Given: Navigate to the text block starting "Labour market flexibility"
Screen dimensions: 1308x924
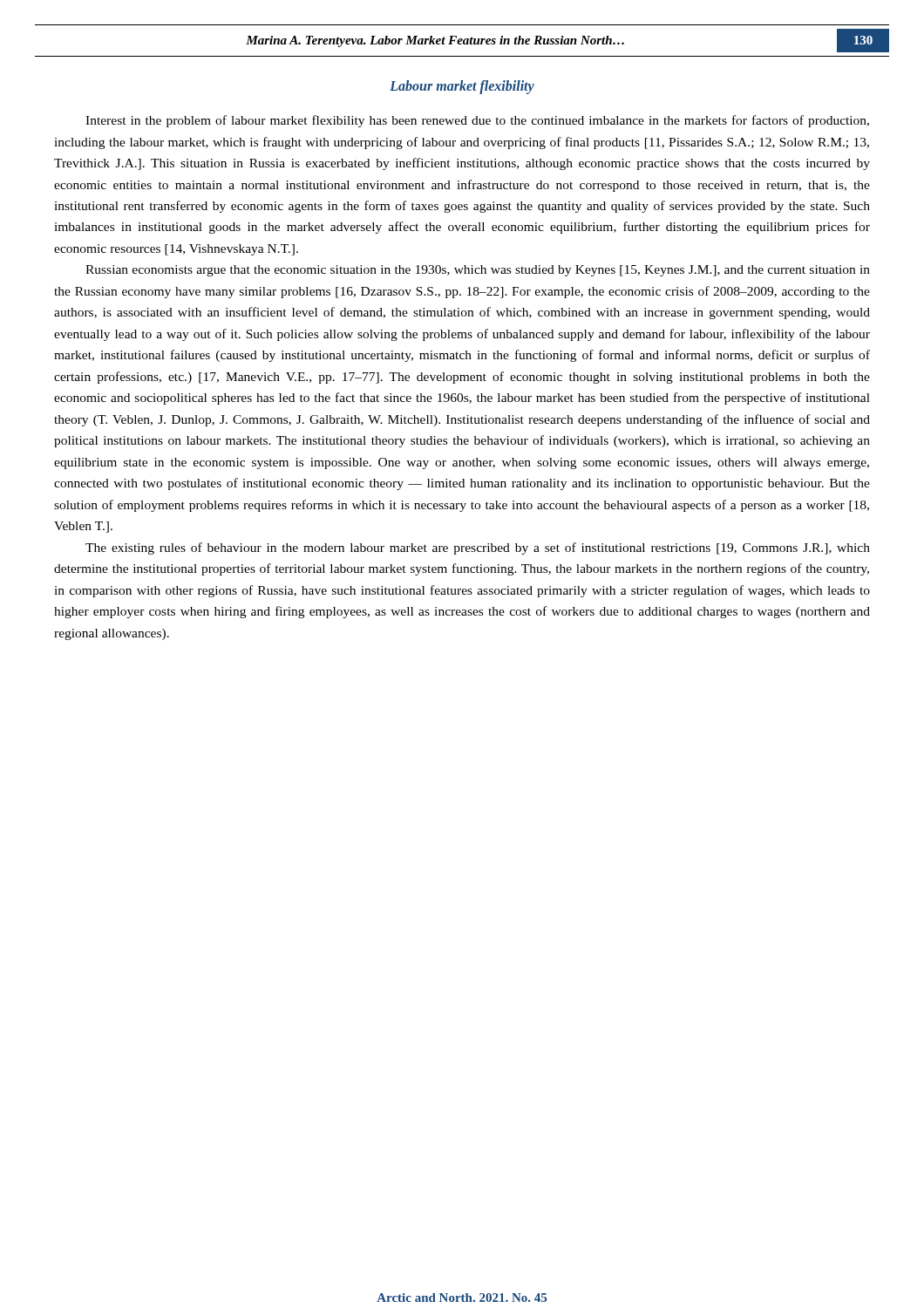Looking at the screenshot, I should coord(462,86).
